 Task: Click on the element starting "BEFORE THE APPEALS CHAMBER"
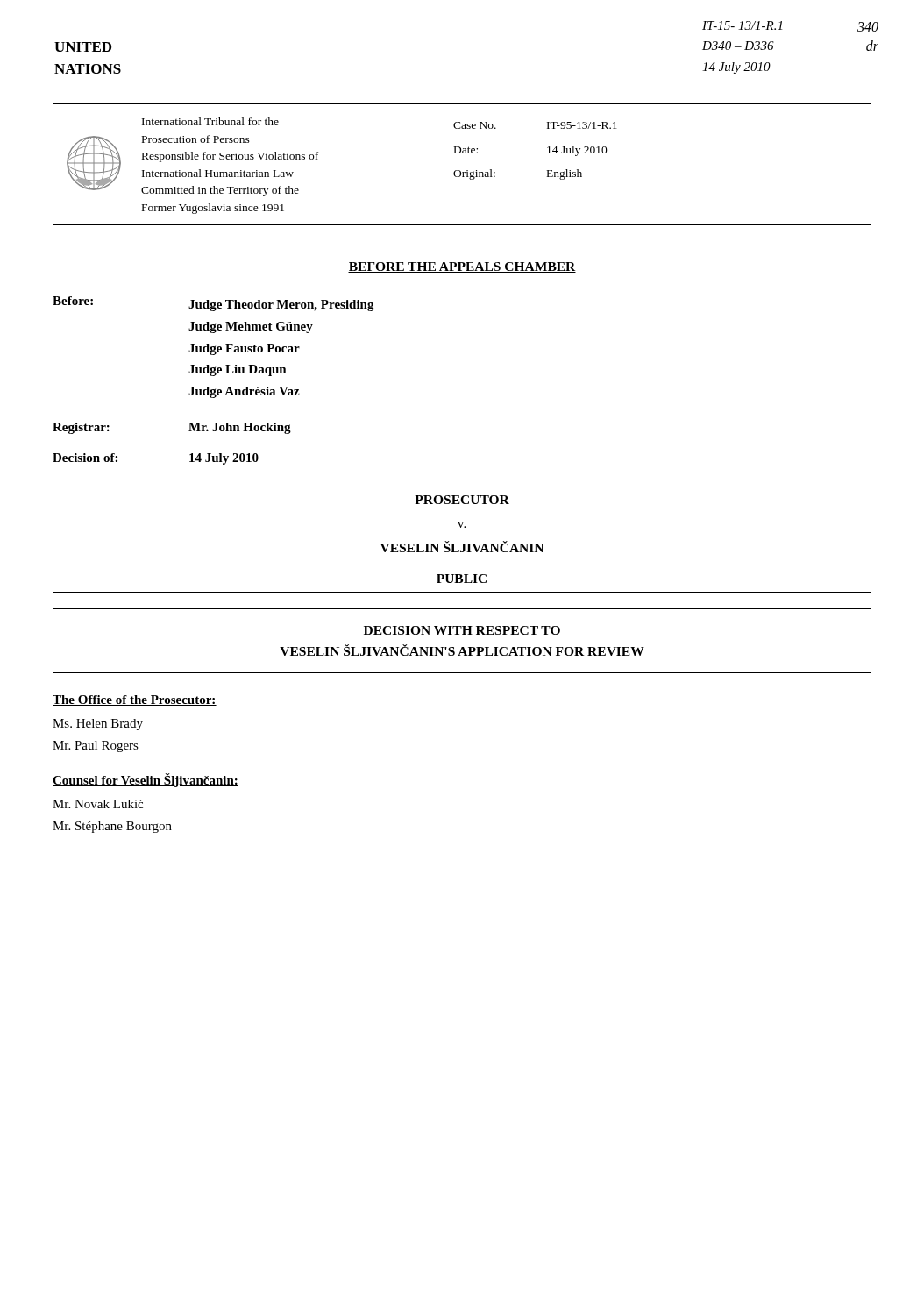pos(462,266)
